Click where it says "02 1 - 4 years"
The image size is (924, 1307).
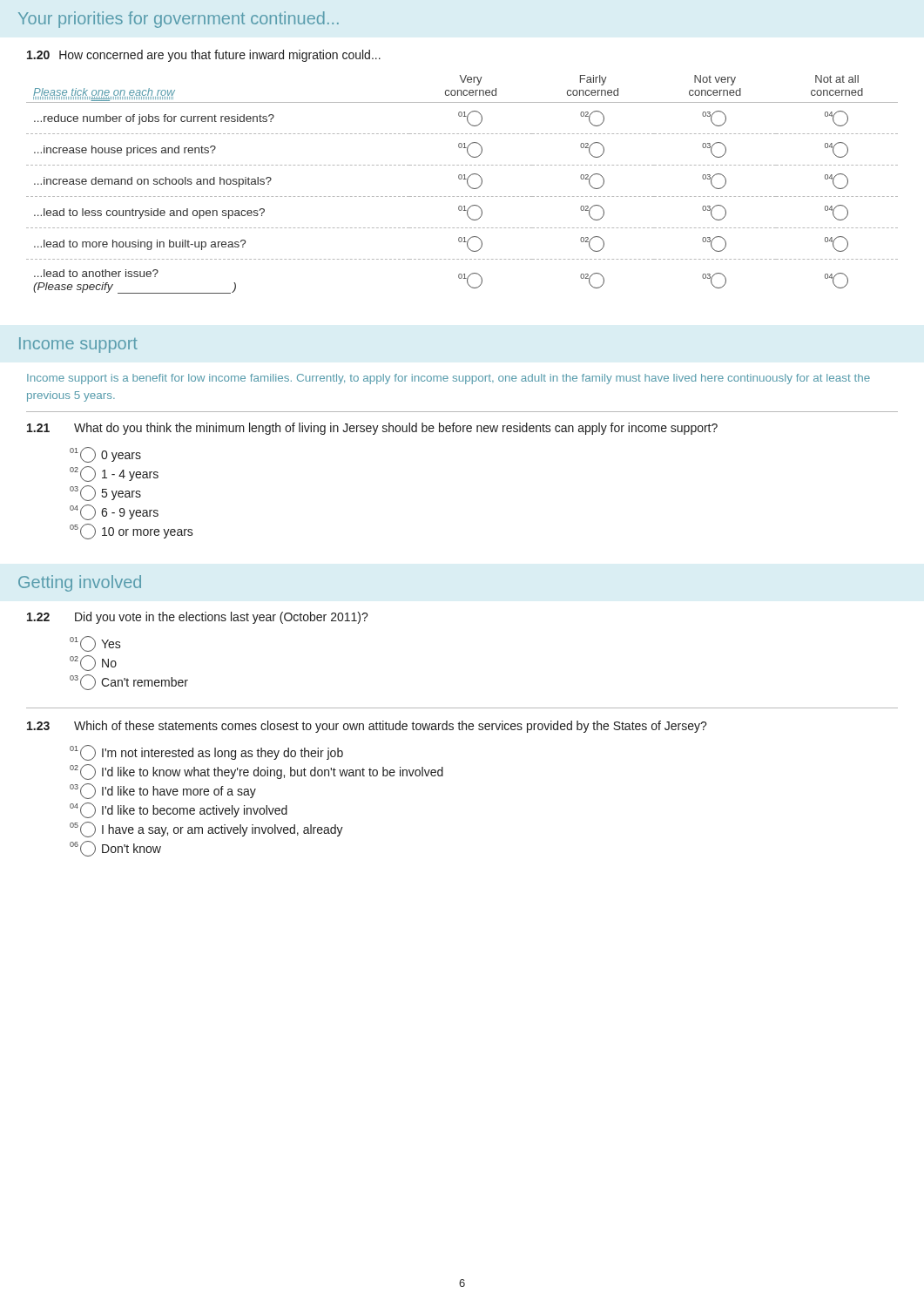pos(114,474)
